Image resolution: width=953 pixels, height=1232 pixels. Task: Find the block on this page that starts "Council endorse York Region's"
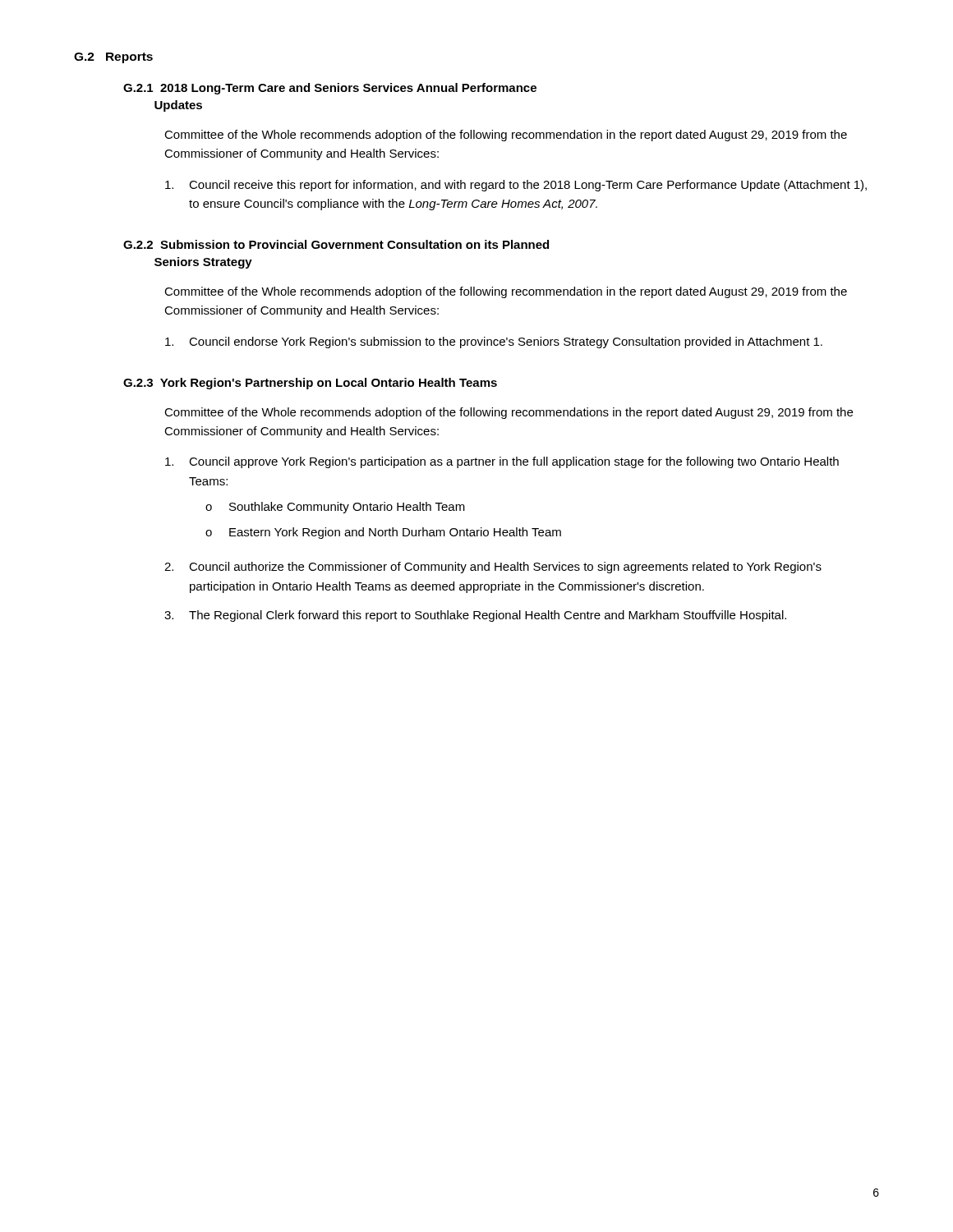click(x=522, y=341)
